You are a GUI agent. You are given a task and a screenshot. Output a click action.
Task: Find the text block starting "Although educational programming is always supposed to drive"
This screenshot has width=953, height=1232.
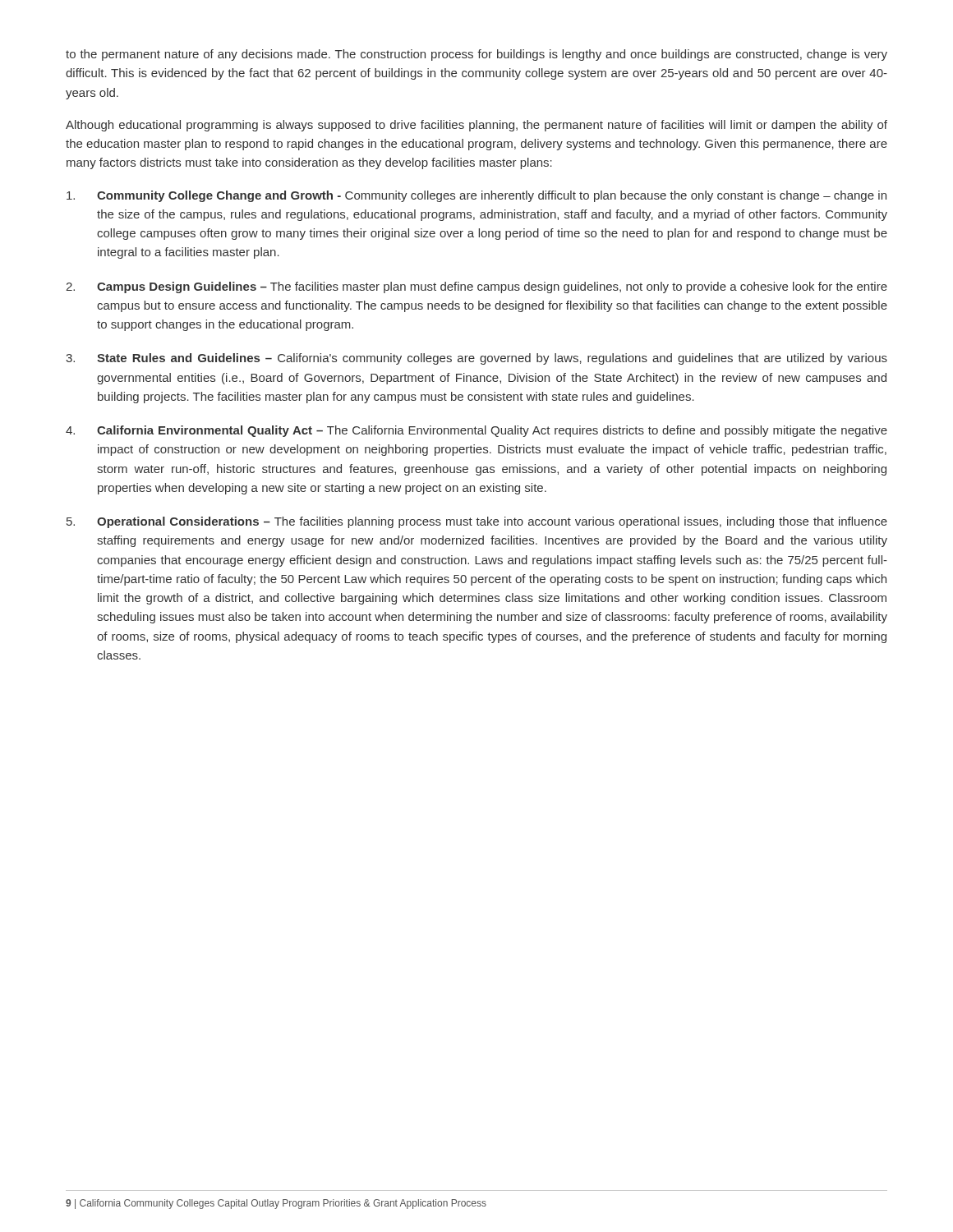(476, 143)
